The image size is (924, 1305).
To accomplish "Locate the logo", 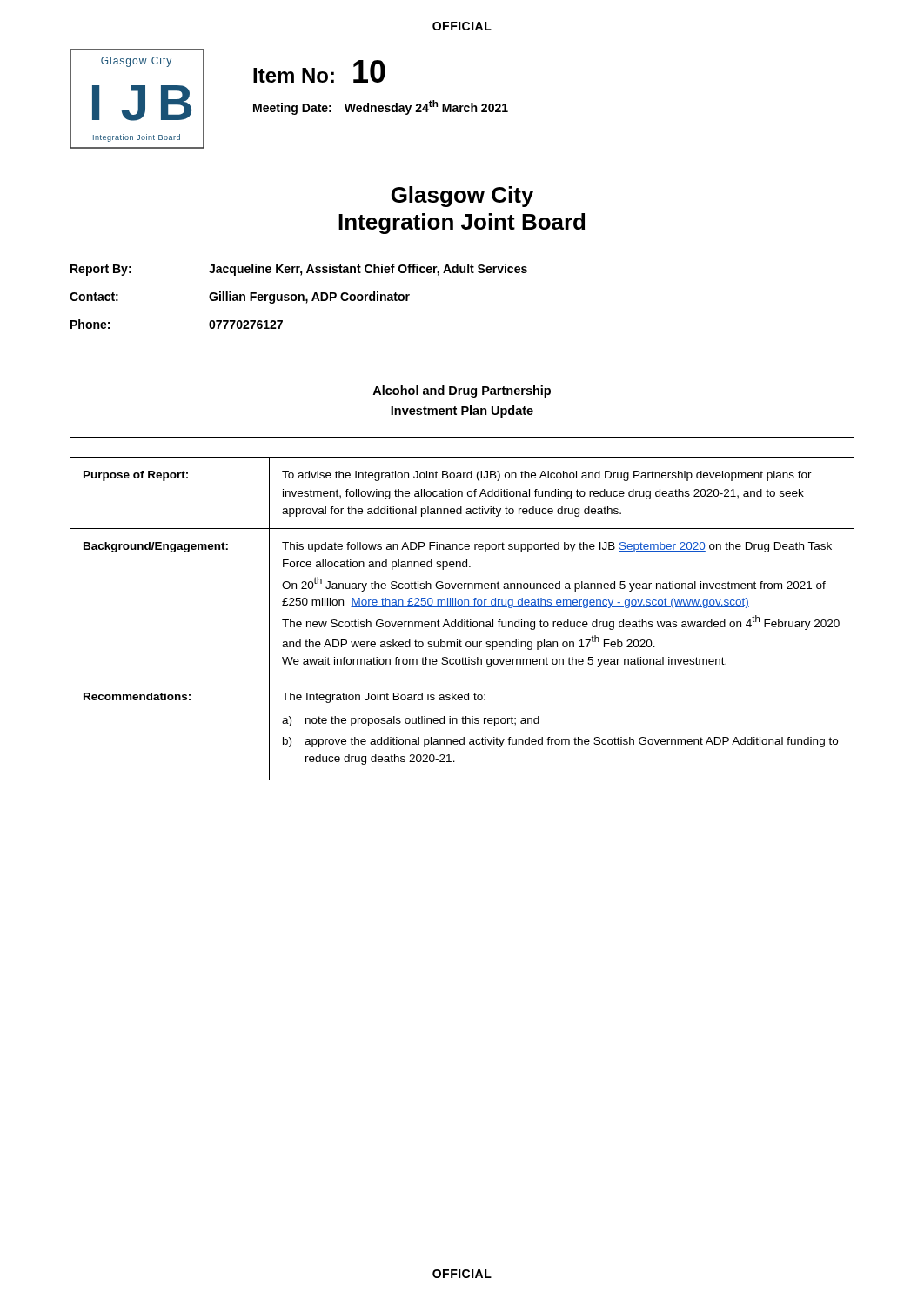I will 139,99.
